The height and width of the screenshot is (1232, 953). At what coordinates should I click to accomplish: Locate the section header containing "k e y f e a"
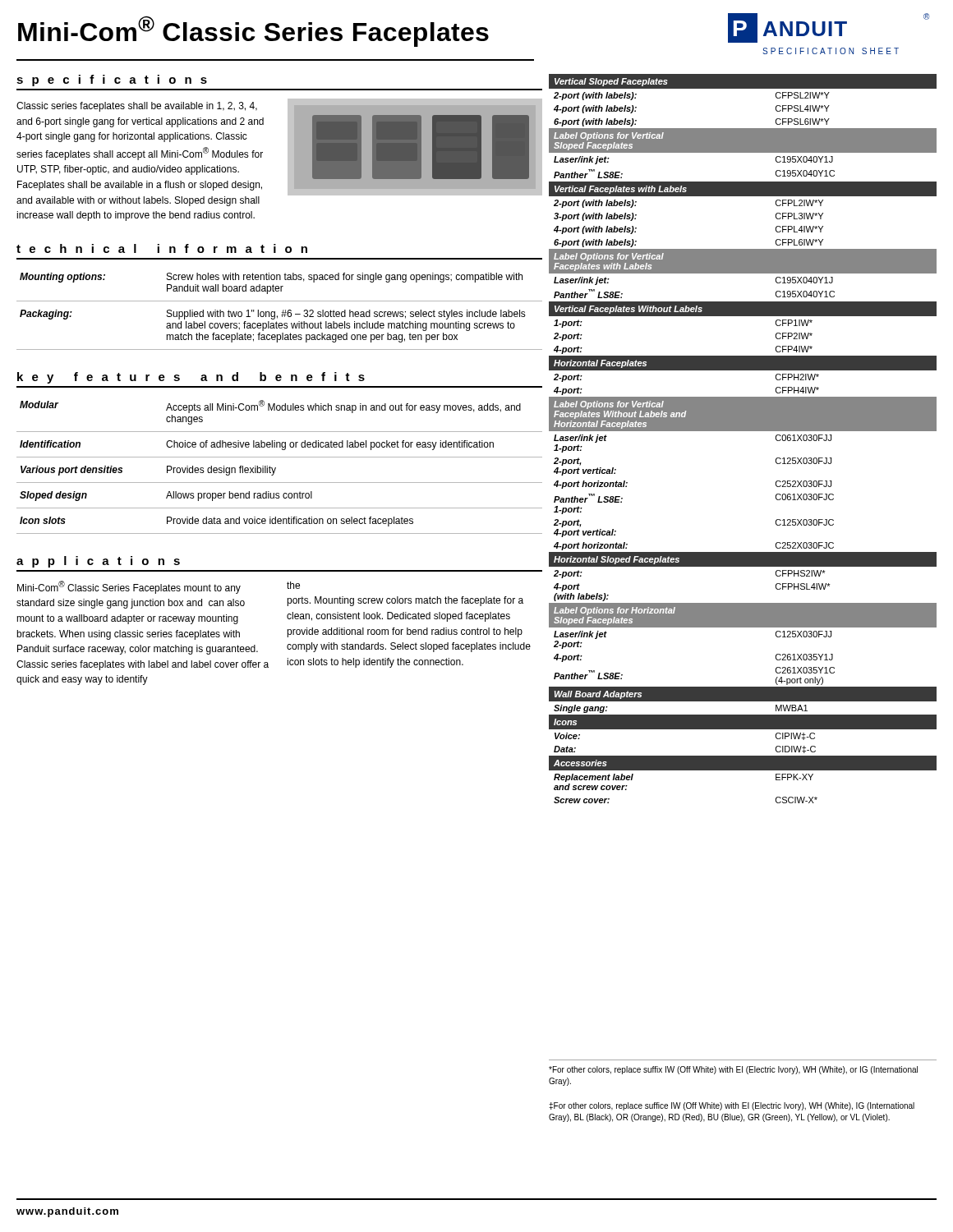279,378
